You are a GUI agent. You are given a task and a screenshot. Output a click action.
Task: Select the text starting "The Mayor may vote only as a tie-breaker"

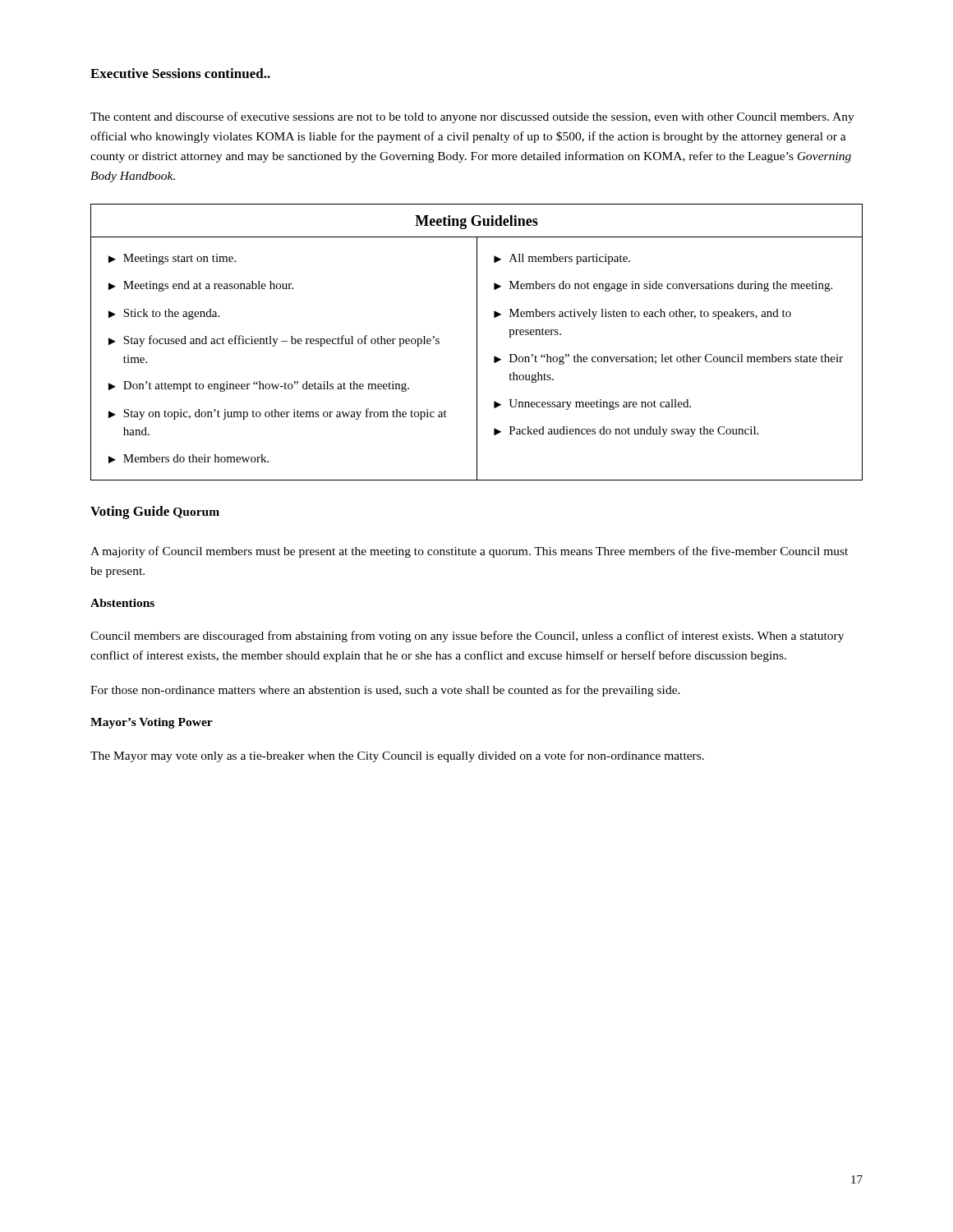[476, 755]
